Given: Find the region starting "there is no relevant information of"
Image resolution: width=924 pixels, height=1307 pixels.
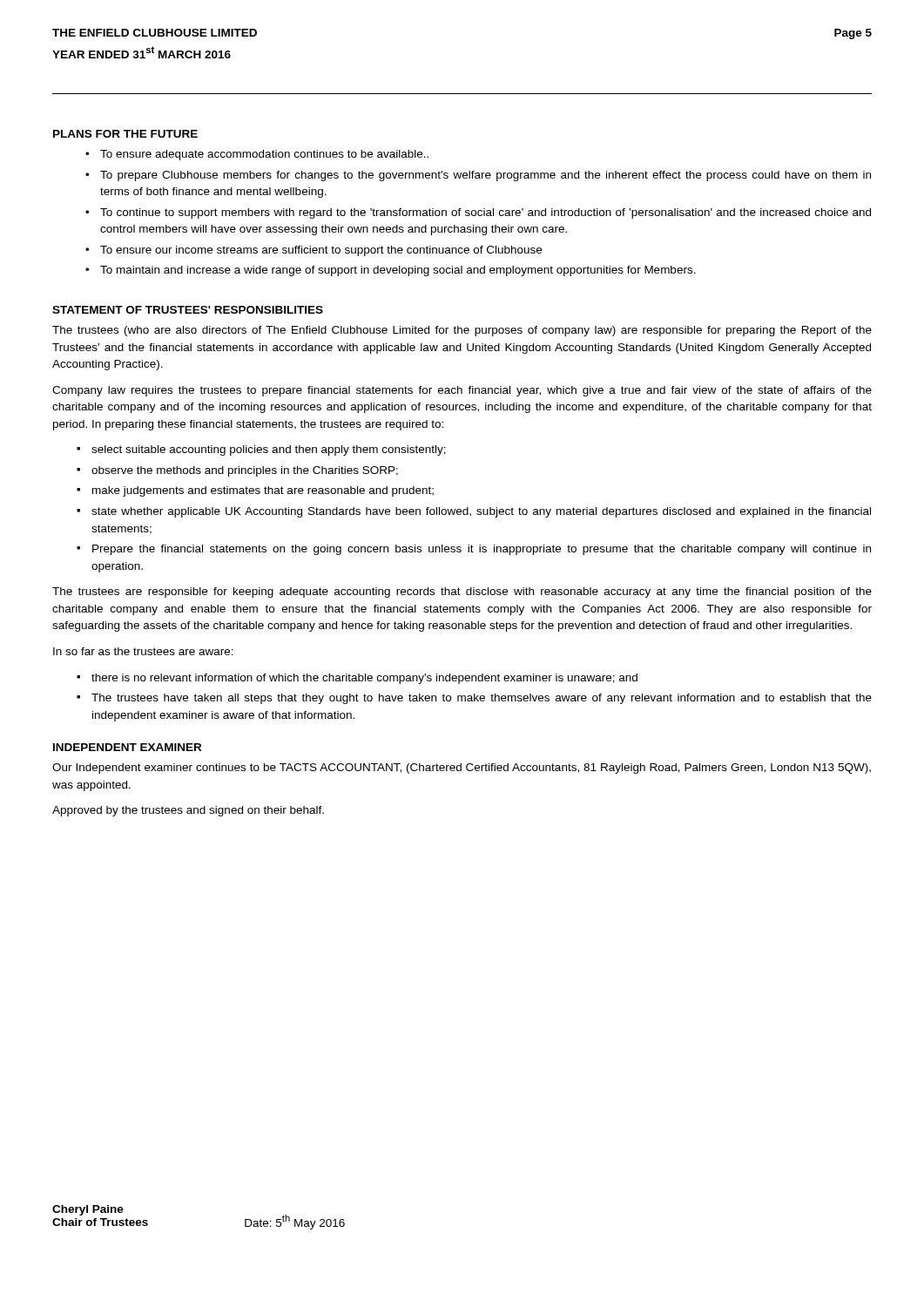Looking at the screenshot, I should [x=365, y=677].
